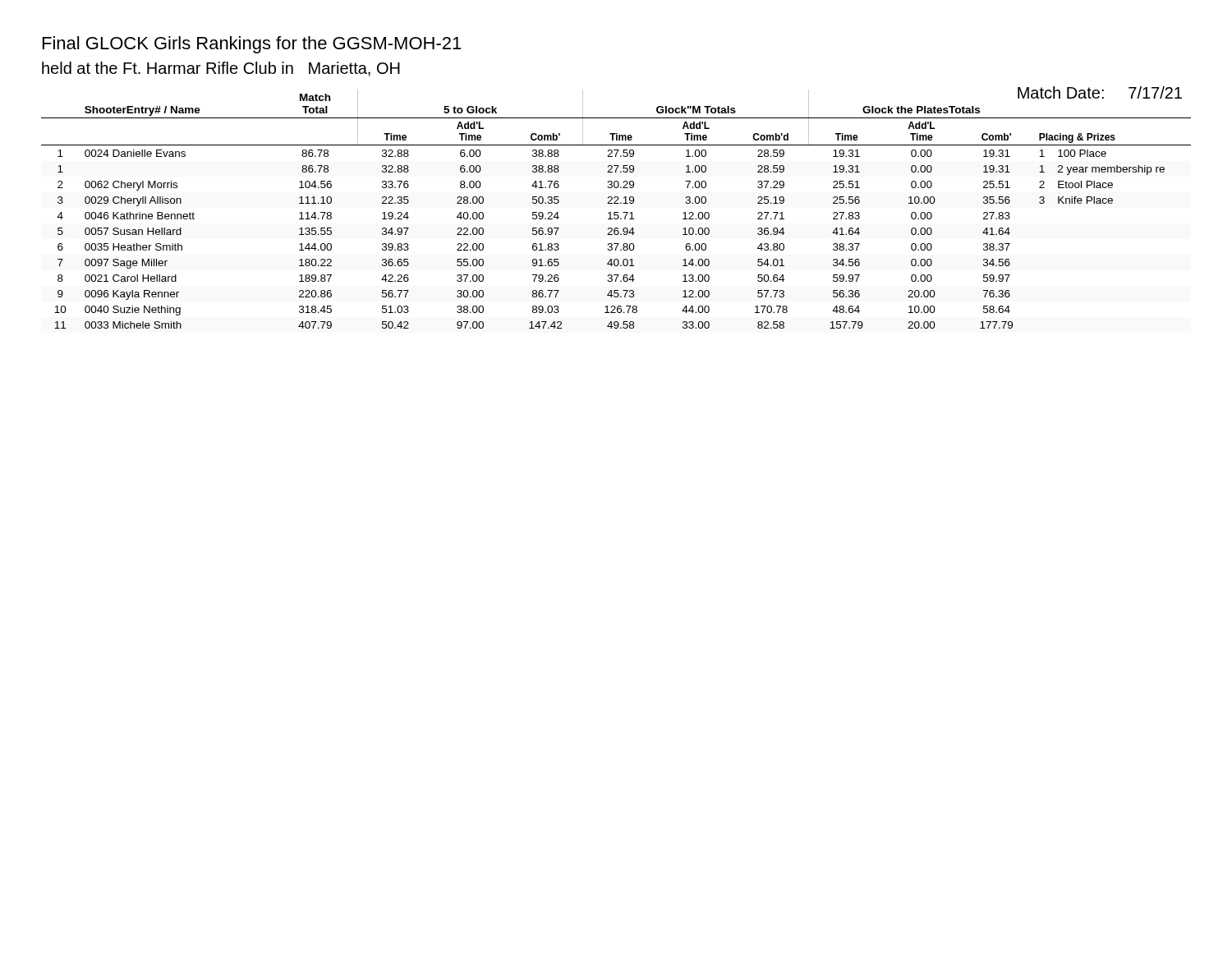1232x953 pixels.
Task: Click the title
Action: [x=251, y=43]
